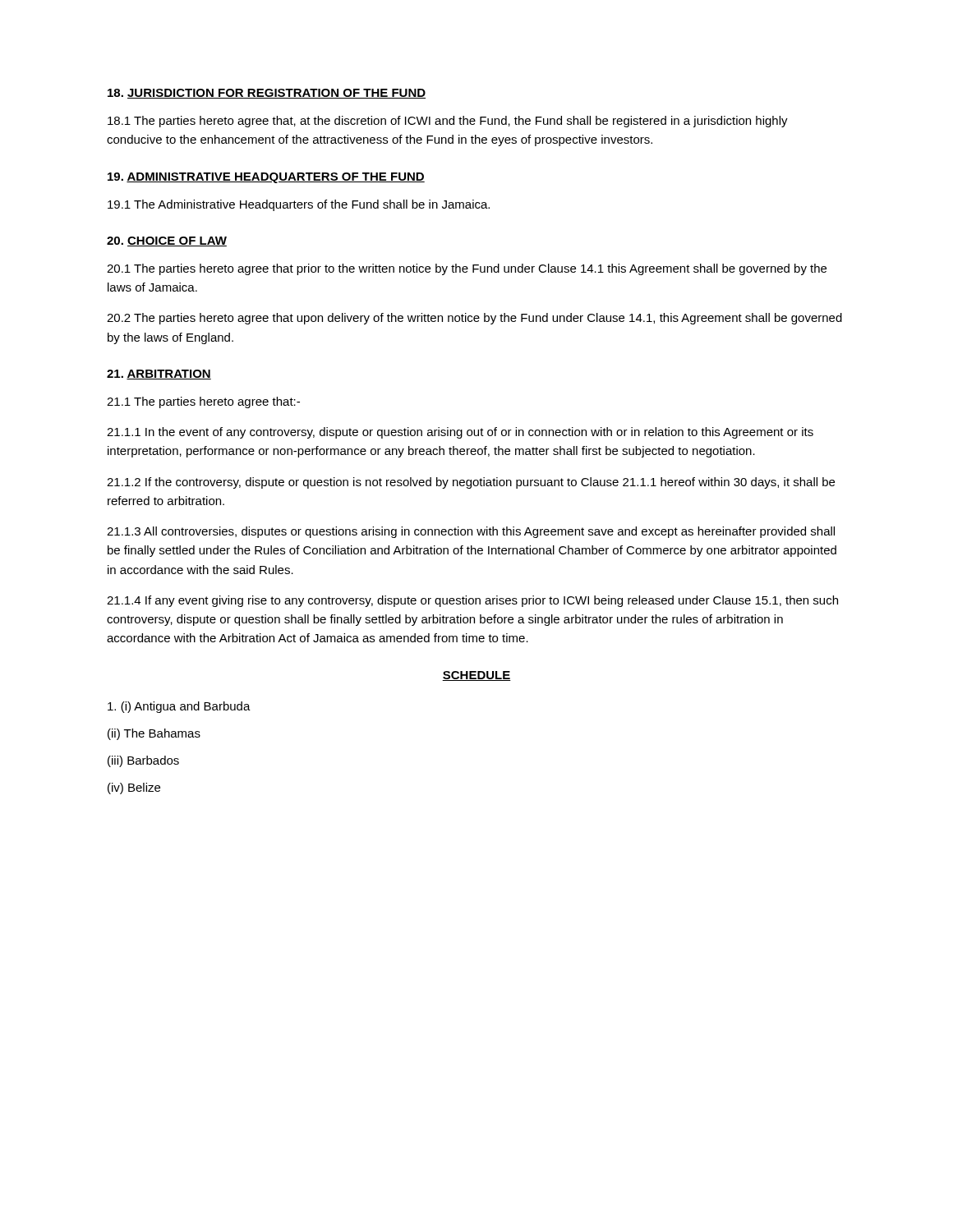Select the list item with the text "(iv) Belize"

tap(134, 787)
